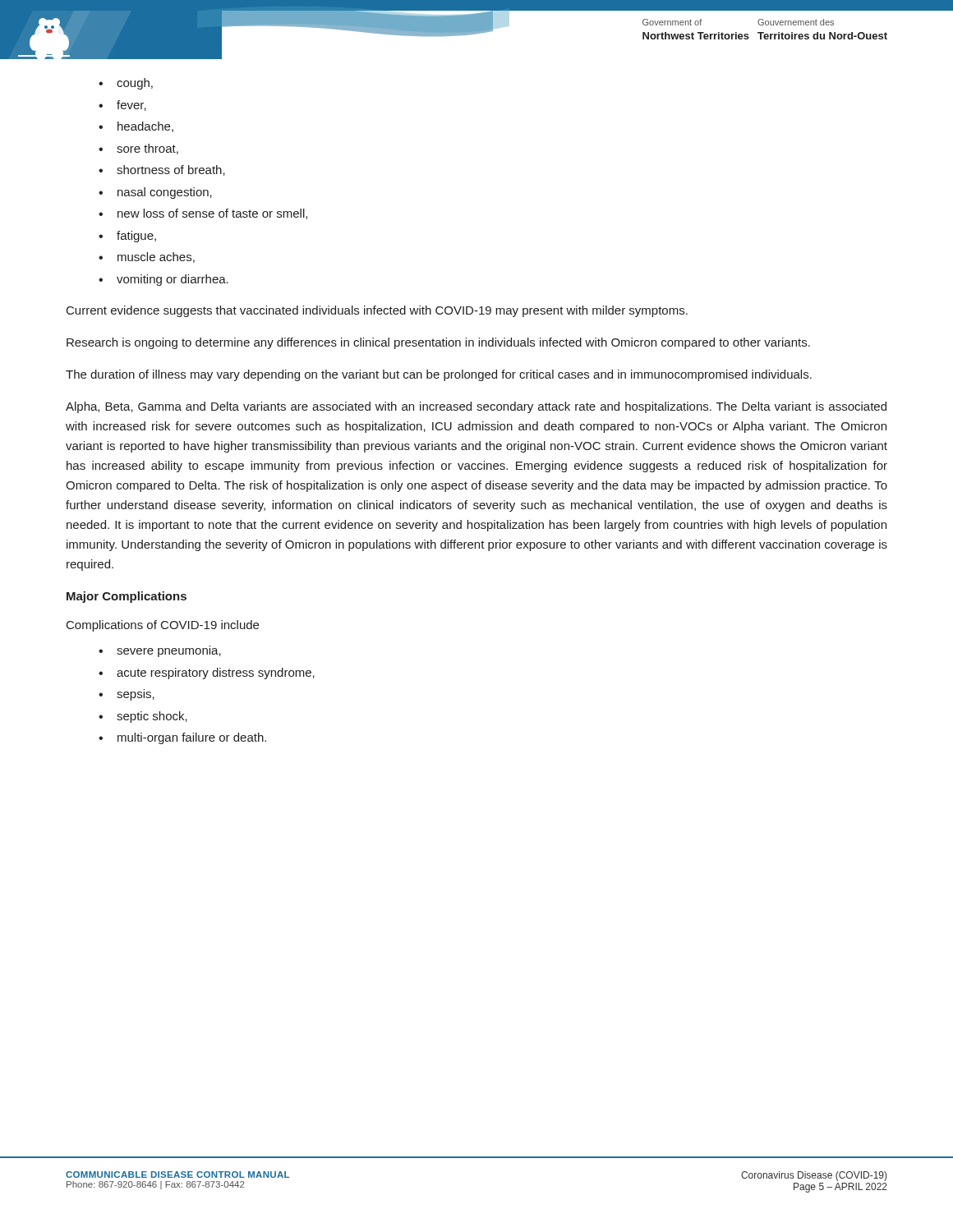Locate the block starting "severe pneumonia,"
Image resolution: width=953 pixels, height=1232 pixels.
tap(169, 650)
